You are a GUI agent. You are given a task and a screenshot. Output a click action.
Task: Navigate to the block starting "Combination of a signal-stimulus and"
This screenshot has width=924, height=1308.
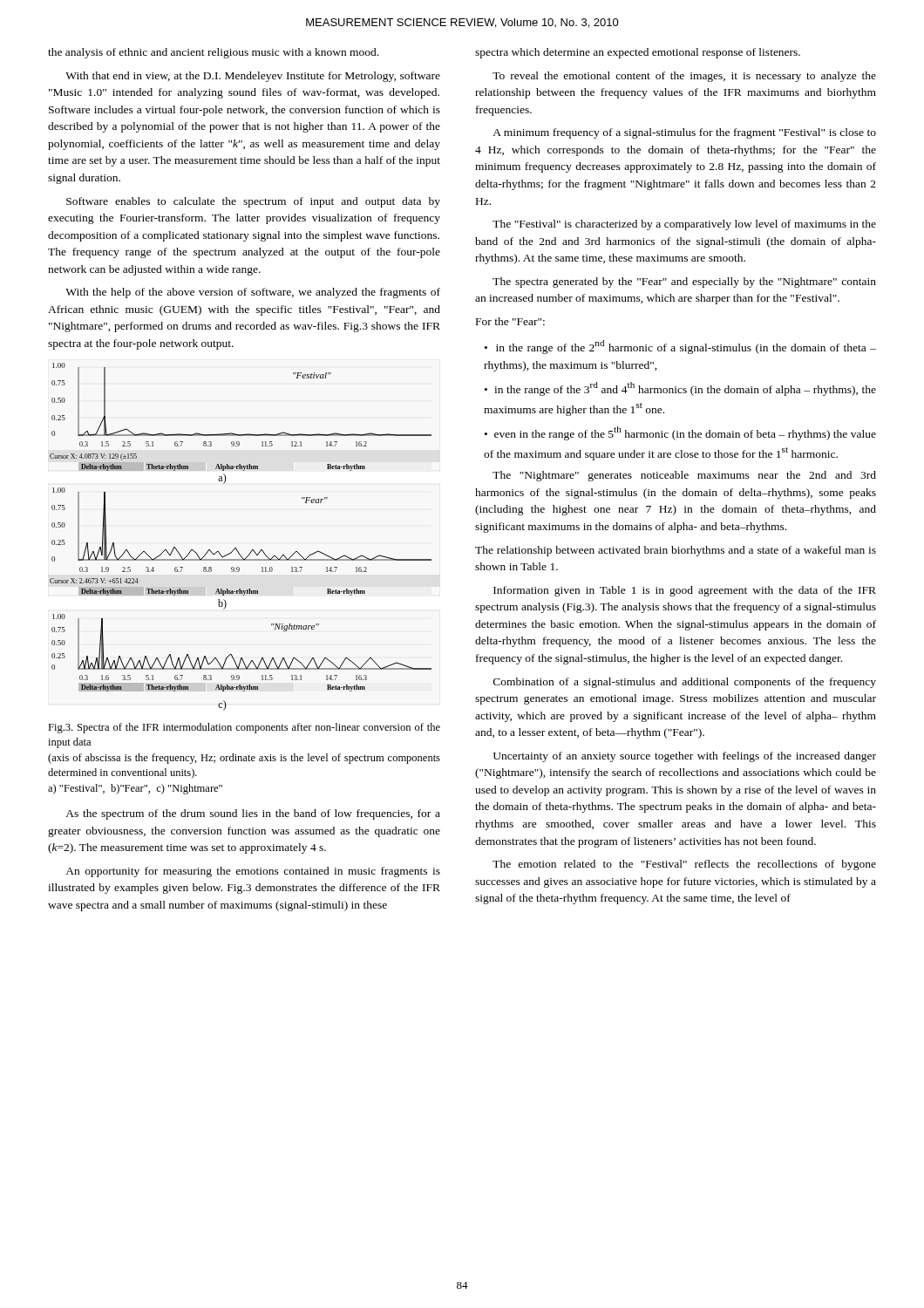coord(676,707)
